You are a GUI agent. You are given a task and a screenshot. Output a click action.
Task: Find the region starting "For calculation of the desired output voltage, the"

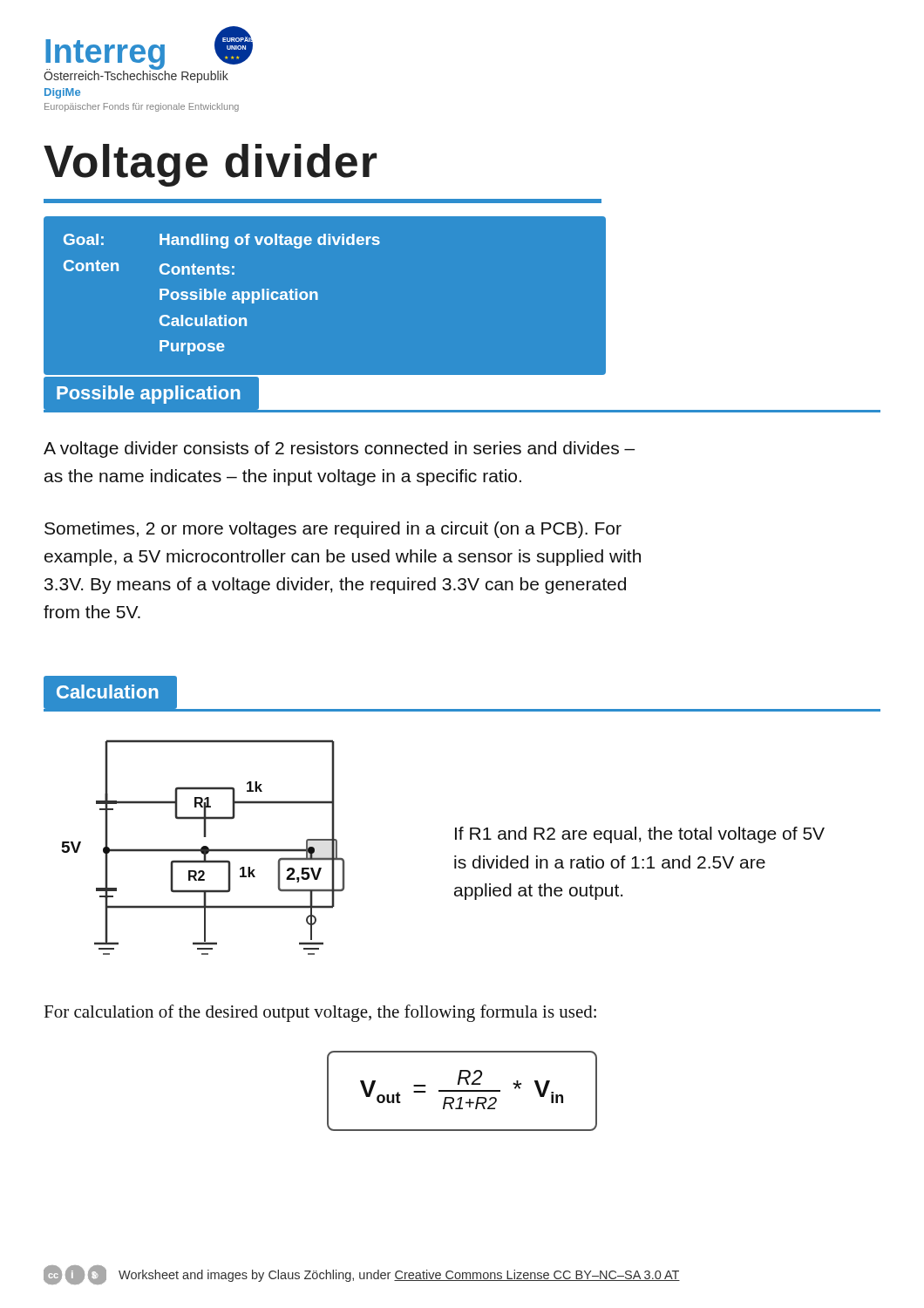(321, 1011)
